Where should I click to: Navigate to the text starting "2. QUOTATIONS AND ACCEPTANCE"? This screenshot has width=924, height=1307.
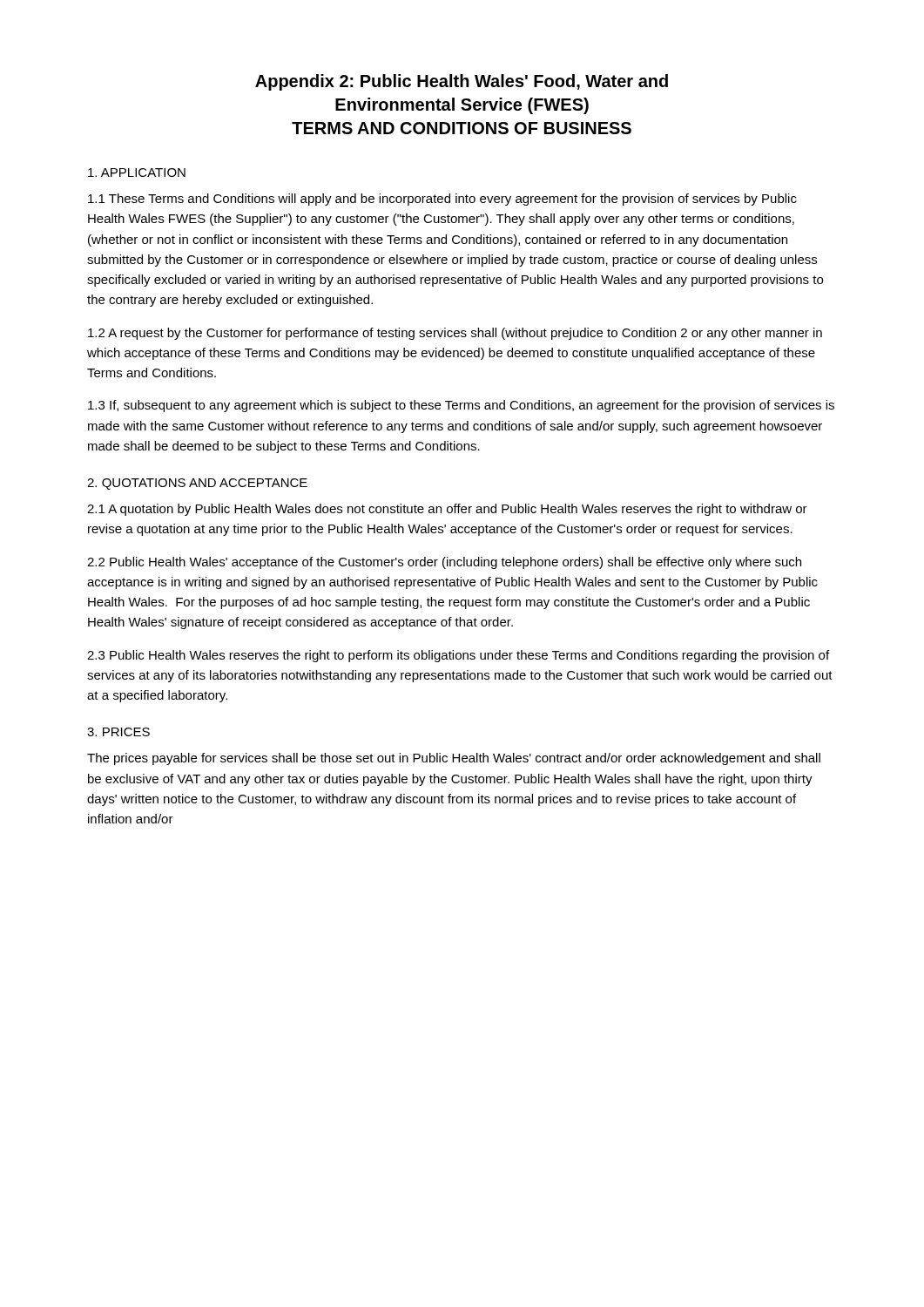197,482
